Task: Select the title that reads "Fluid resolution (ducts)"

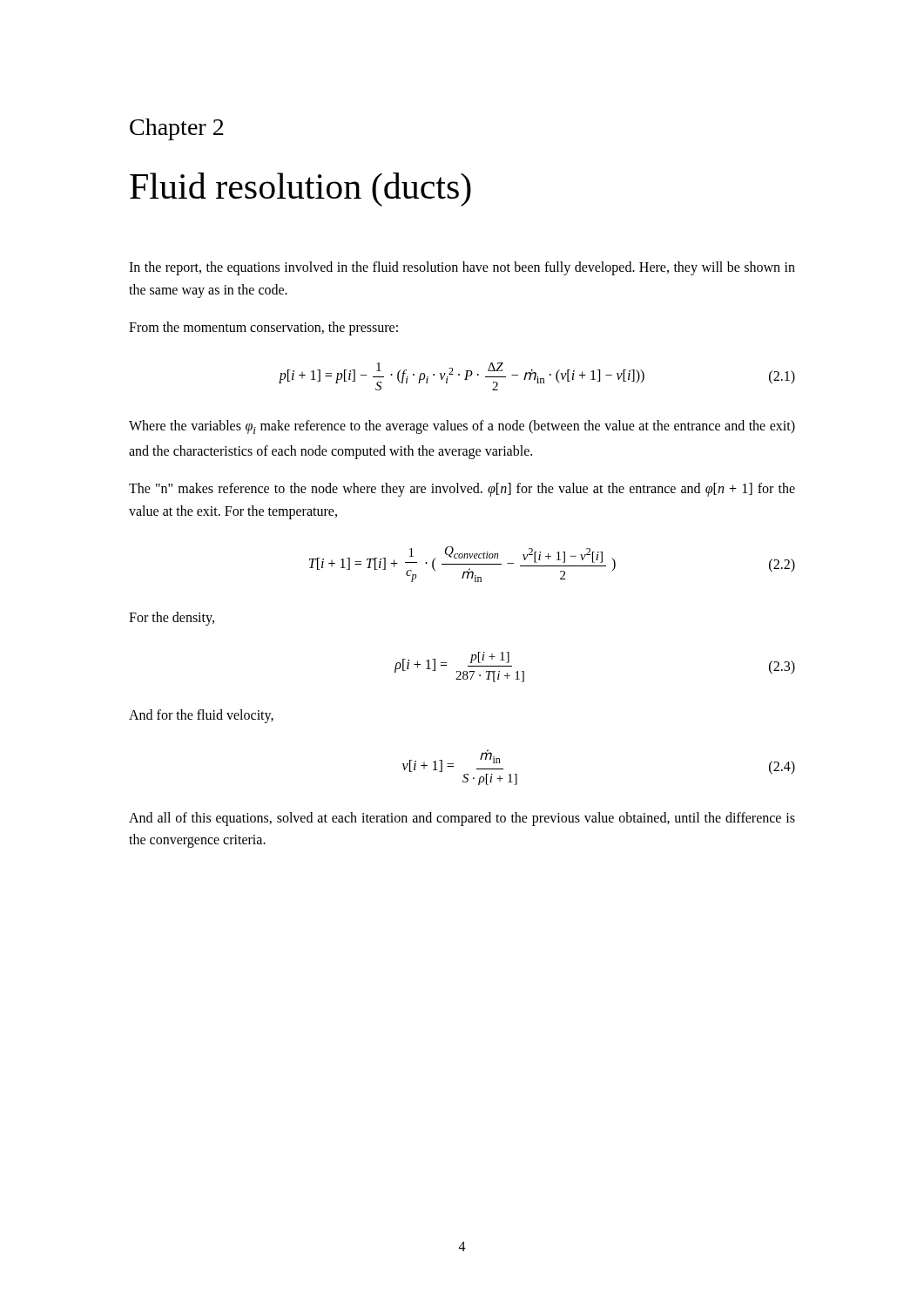Action: coord(301,186)
